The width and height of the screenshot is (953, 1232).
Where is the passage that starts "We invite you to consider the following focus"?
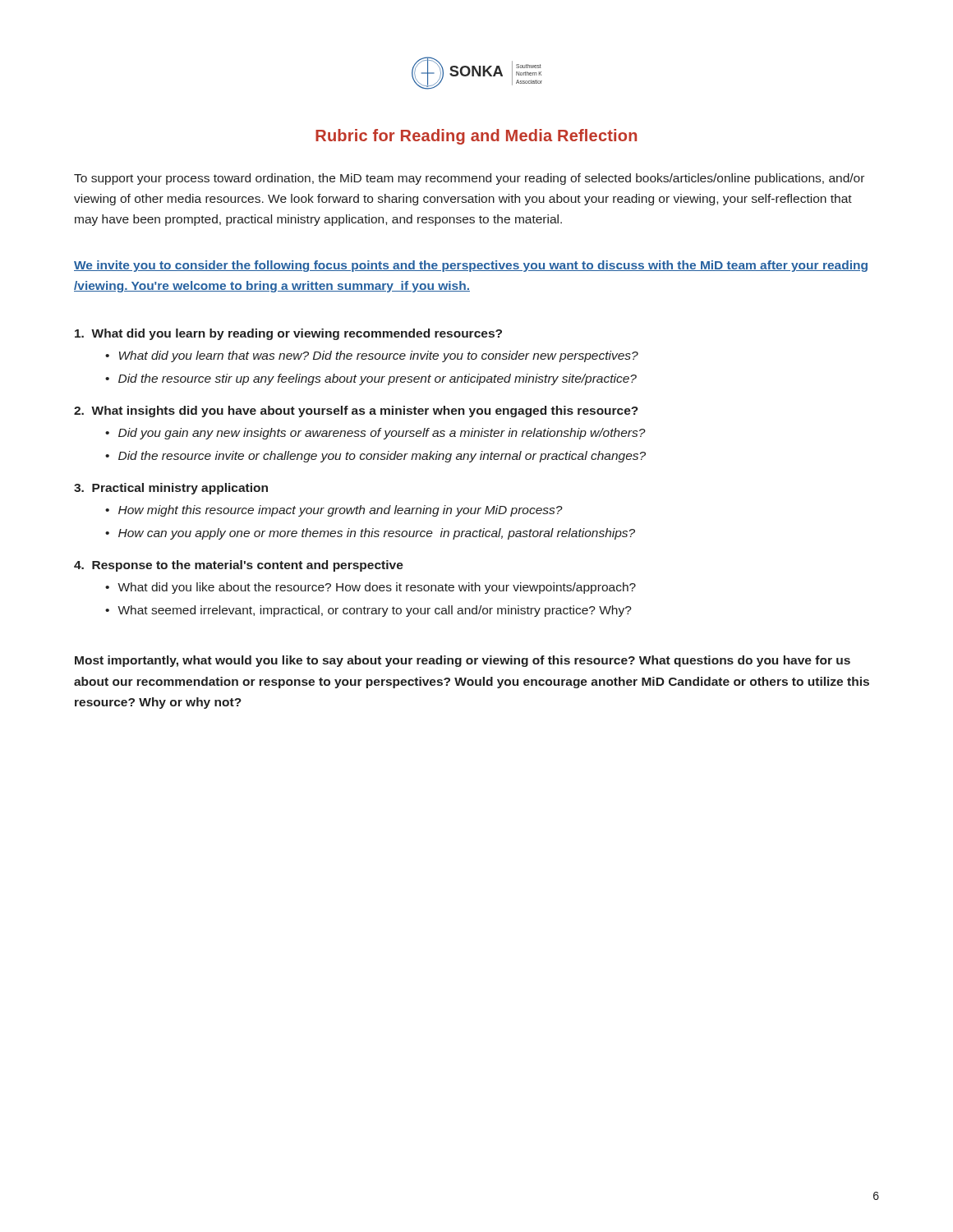[471, 275]
